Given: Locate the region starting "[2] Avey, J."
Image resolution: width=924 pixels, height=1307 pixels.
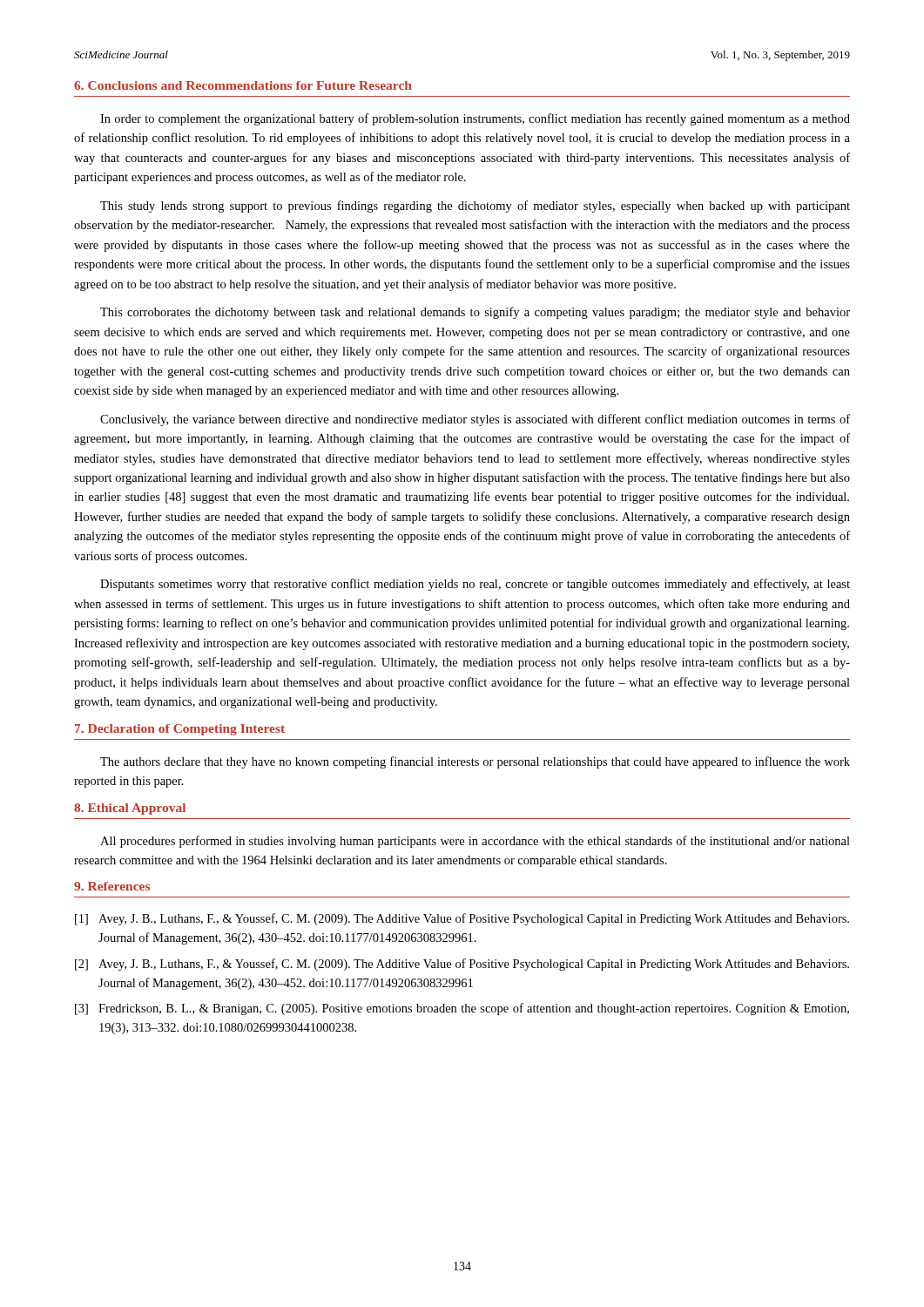Looking at the screenshot, I should 462,974.
